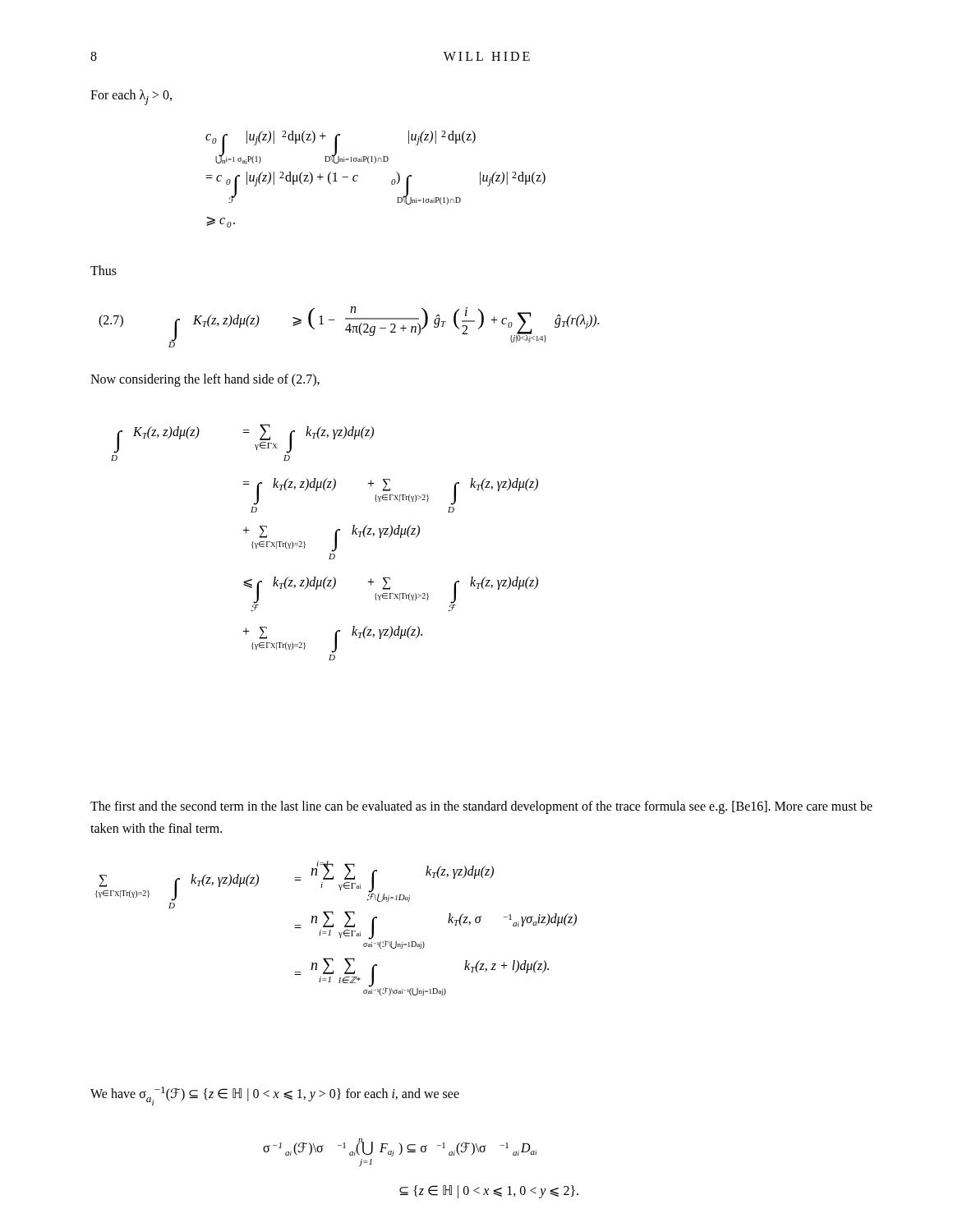Where is the passage that starts "We have σai−1(ℱ) ⊆ {z ∈ ℍ |"?
The height and width of the screenshot is (1232, 953).
click(x=275, y=1095)
